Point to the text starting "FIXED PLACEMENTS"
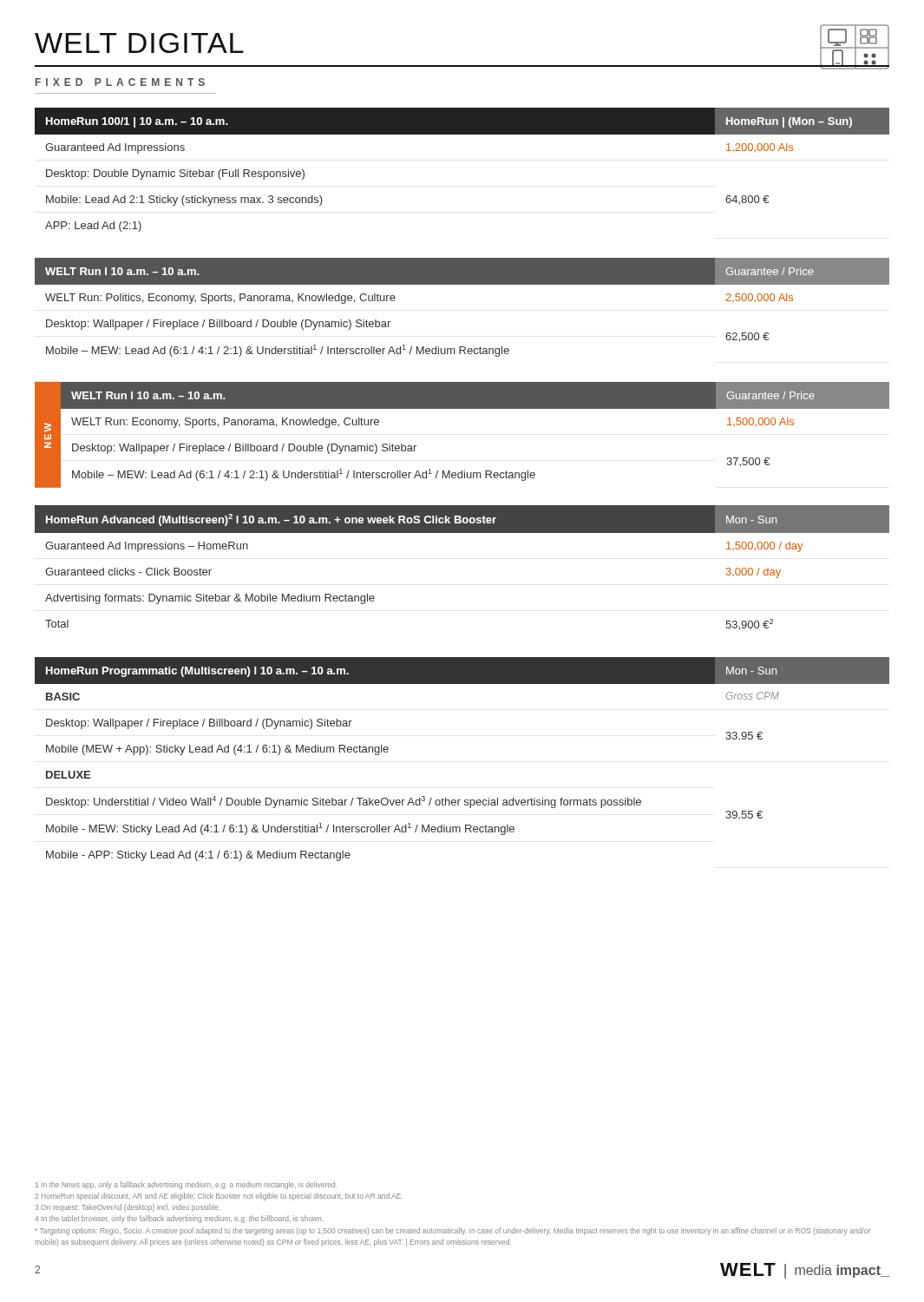The width and height of the screenshot is (924, 1302). [122, 82]
